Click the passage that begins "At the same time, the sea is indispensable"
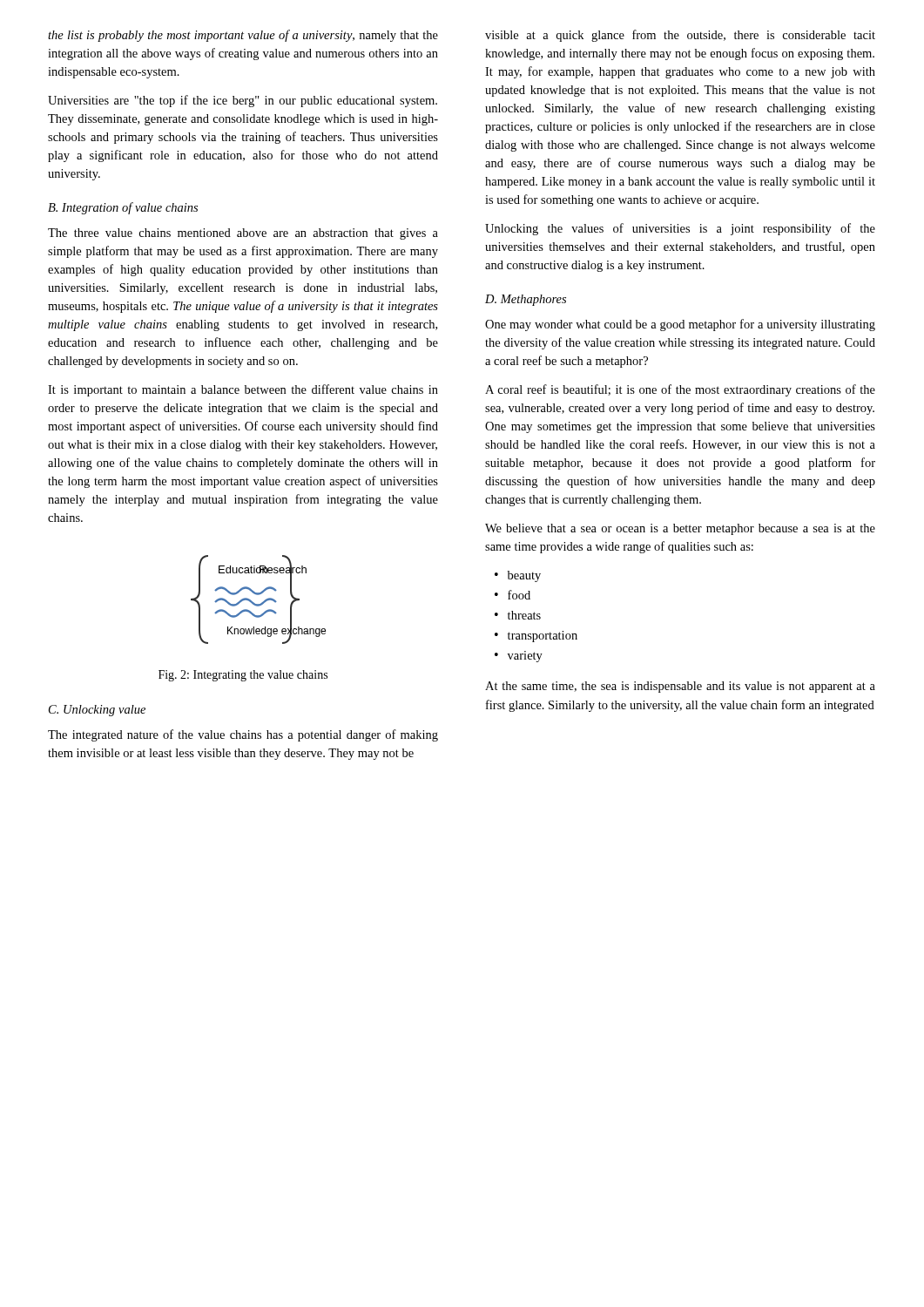The image size is (924, 1307). click(680, 696)
